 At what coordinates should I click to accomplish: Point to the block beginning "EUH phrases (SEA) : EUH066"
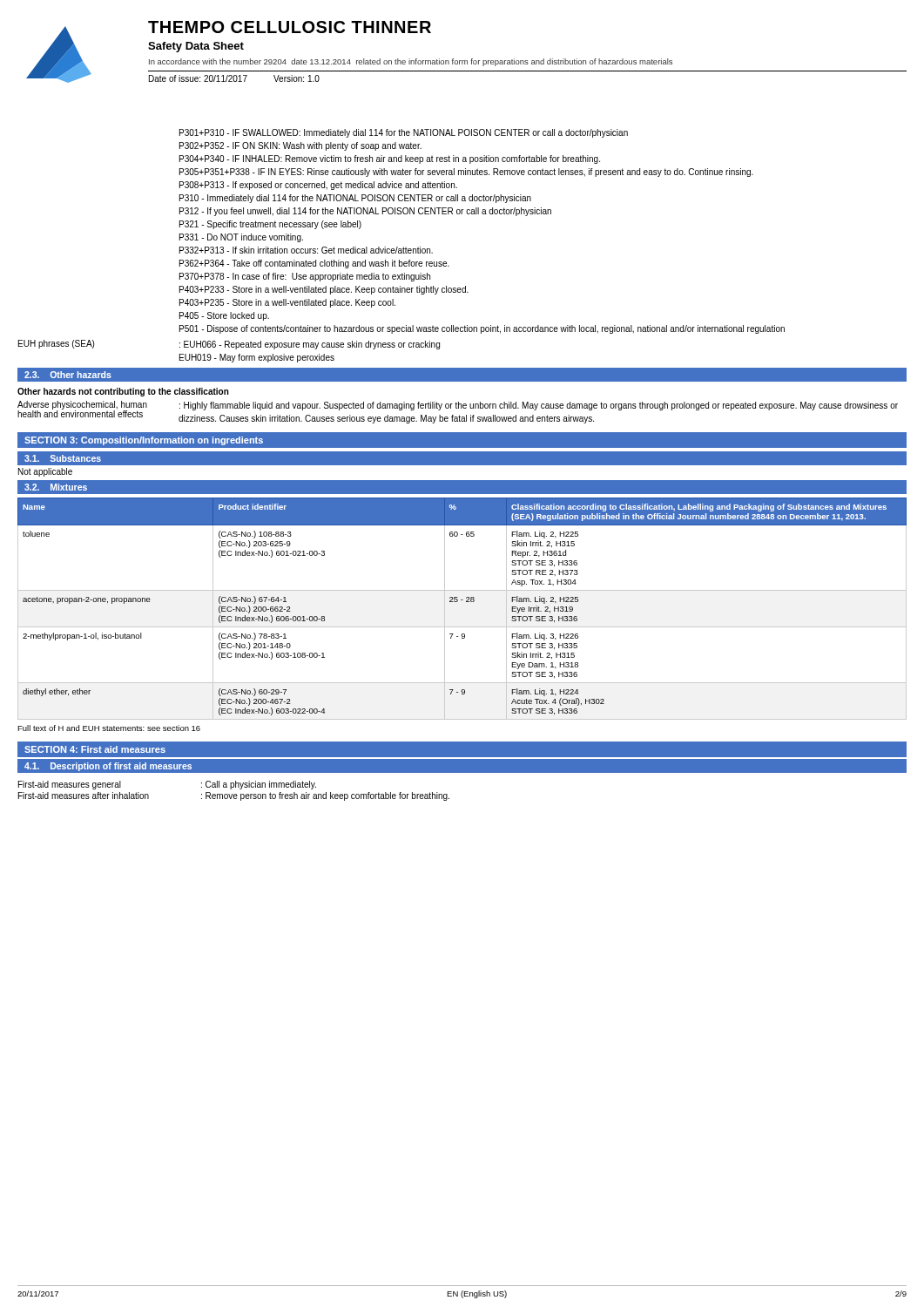click(x=229, y=345)
